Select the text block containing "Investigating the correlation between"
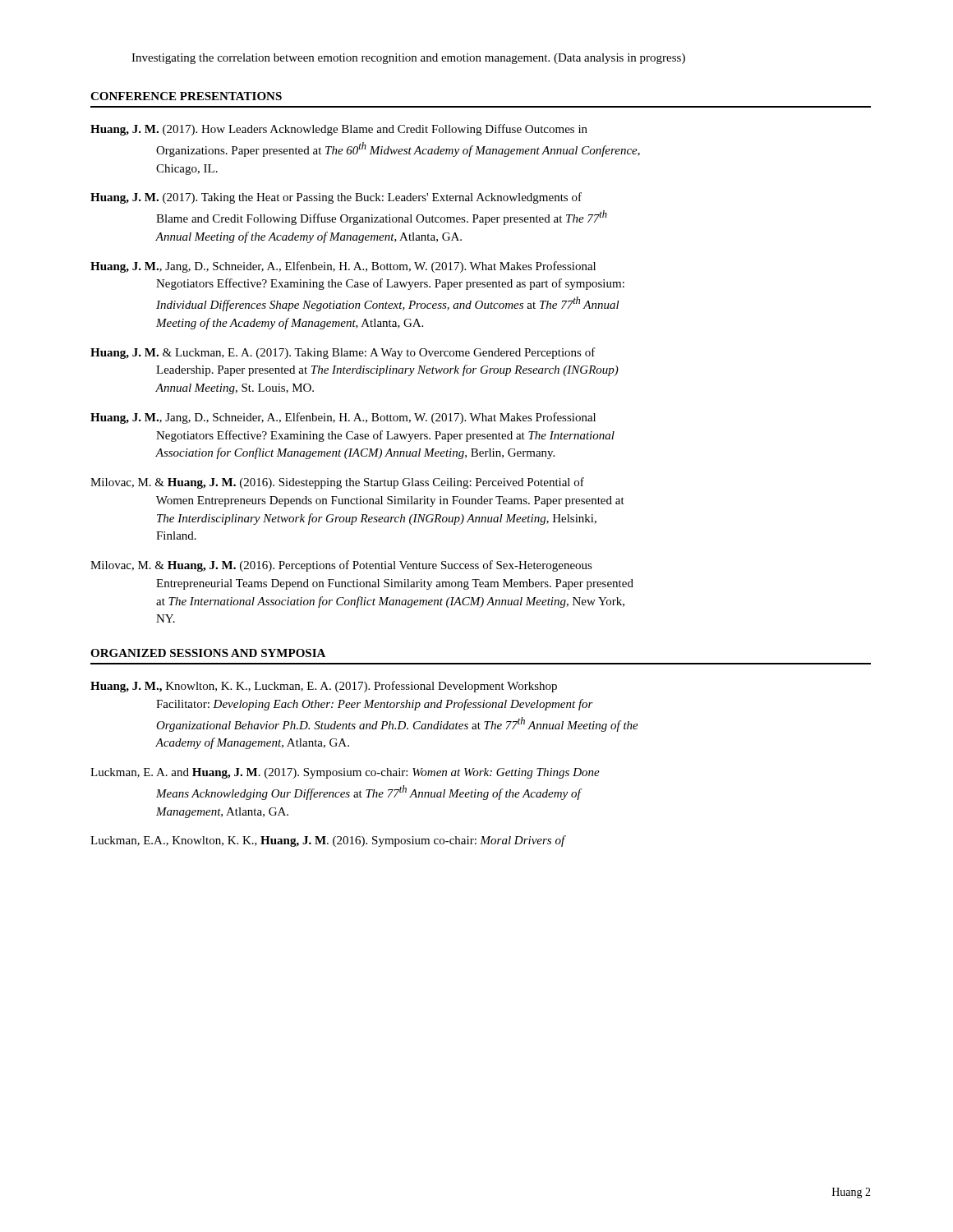This screenshot has width=953, height=1232. coord(408,57)
